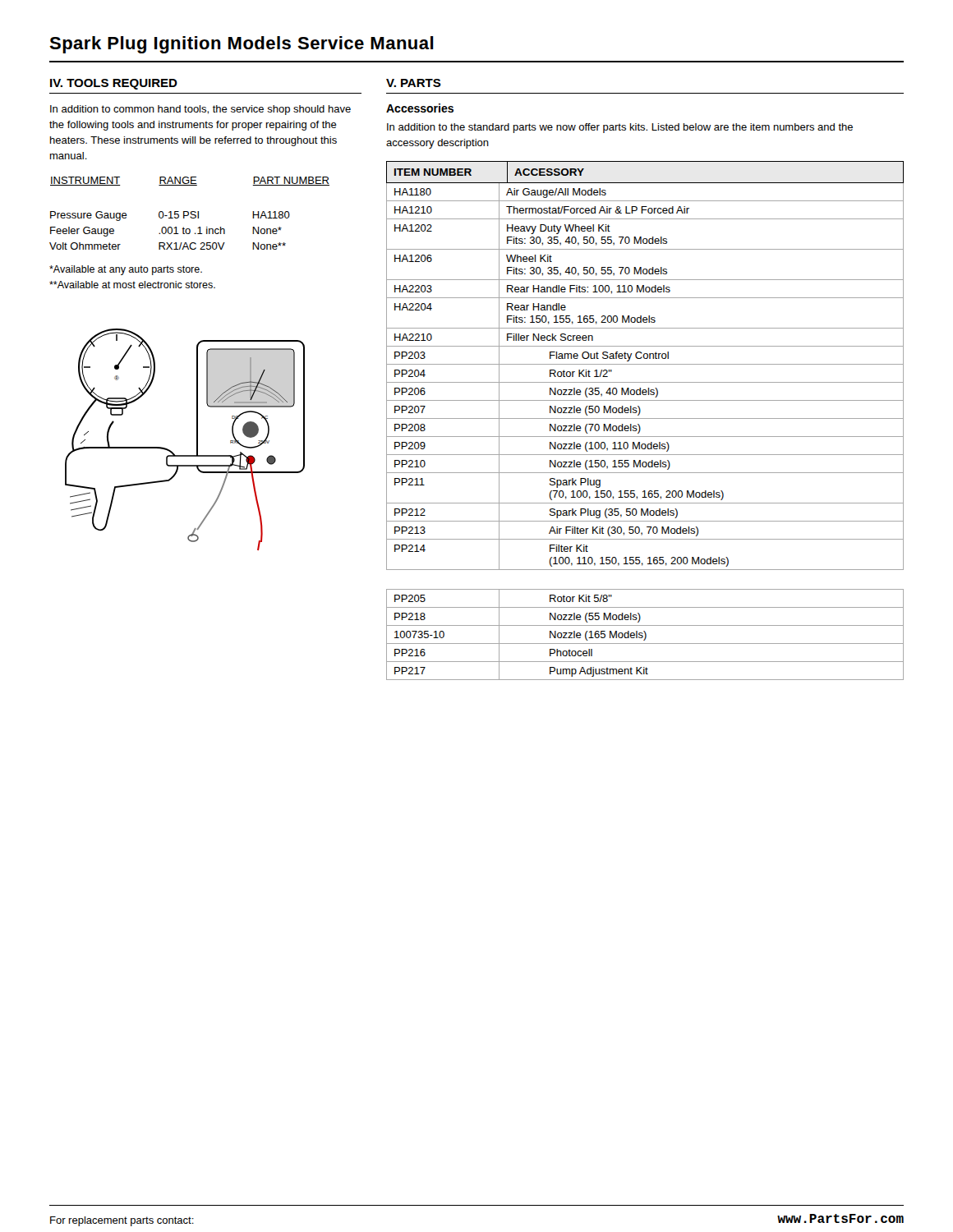Find the table that mentions "RX1/AC 250V"
The width and height of the screenshot is (953, 1232).
tap(205, 214)
